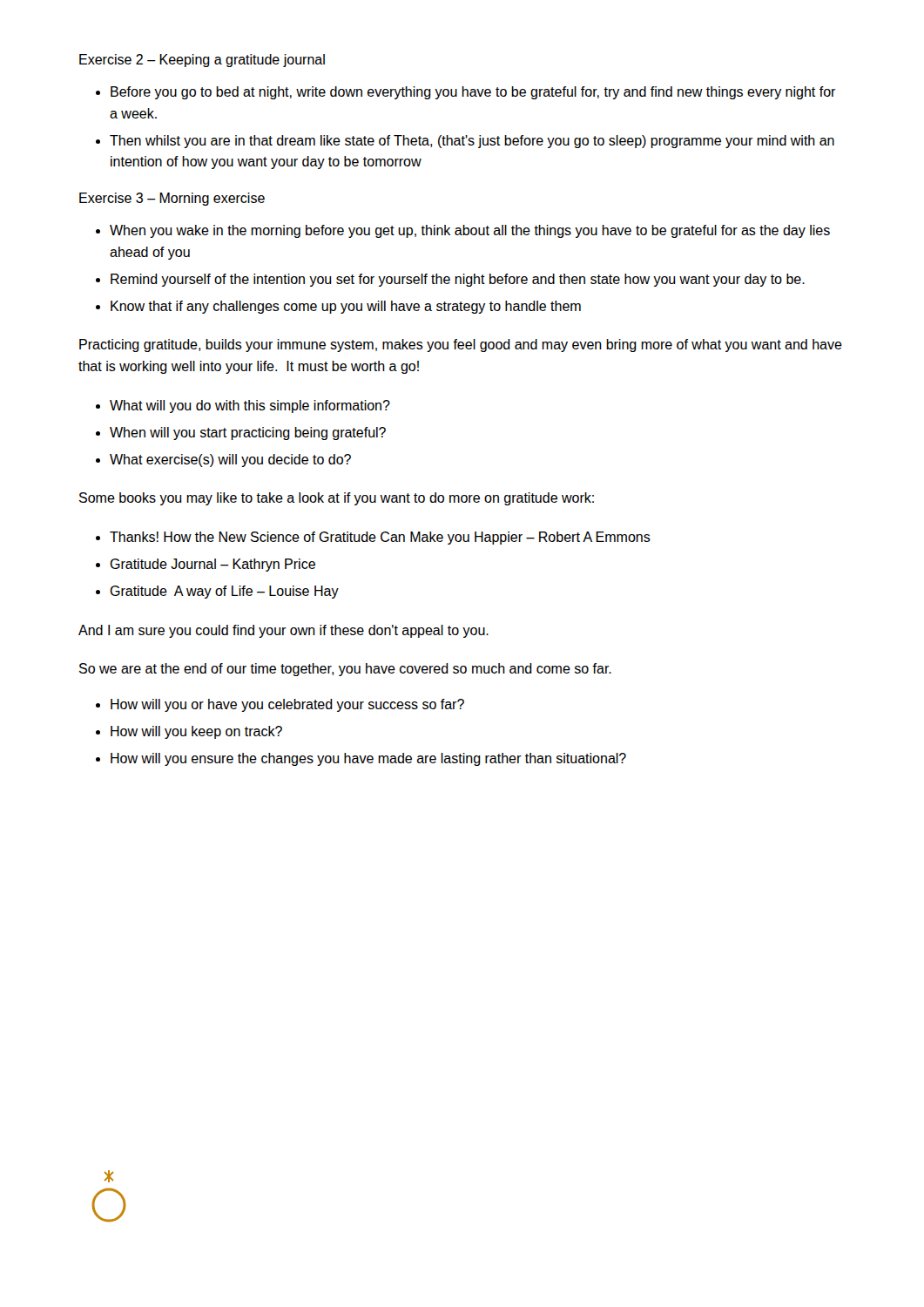Find the block on this page that starts "Gratitude A way"
The image size is (924, 1307).
(224, 591)
